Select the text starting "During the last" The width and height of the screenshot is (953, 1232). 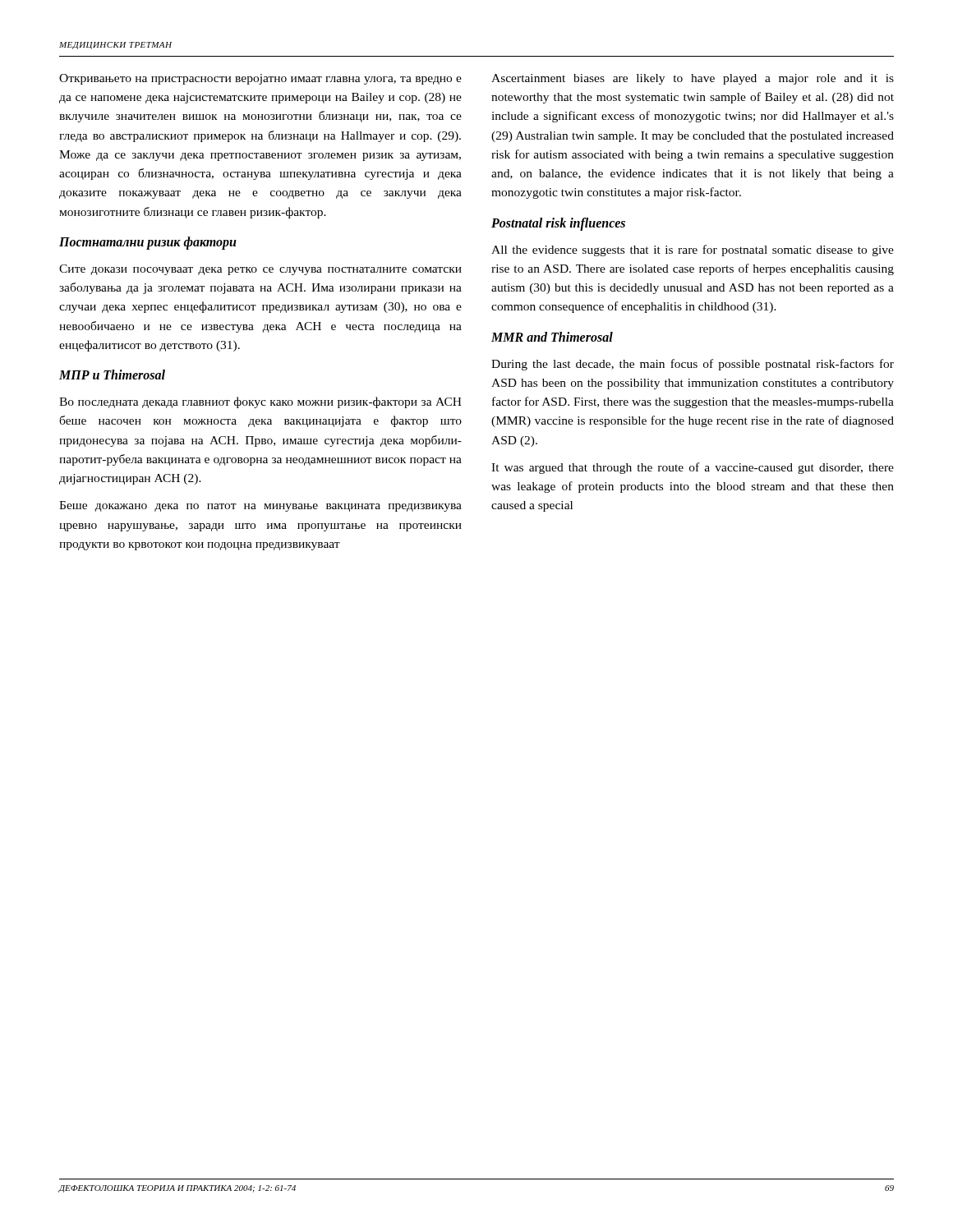coord(693,434)
